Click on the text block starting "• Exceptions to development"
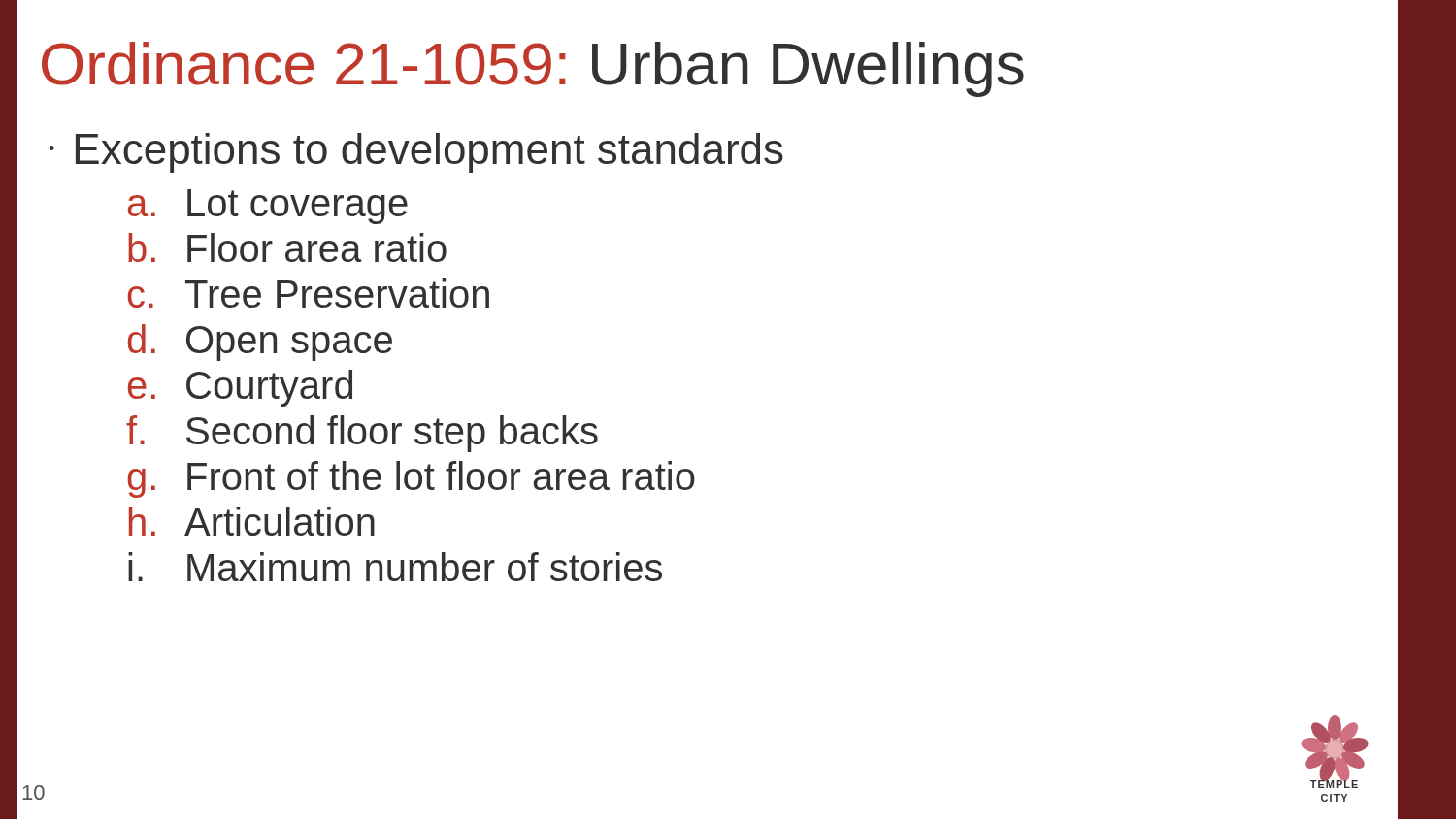The image size is (1456, 819). (x=416, y=149)
